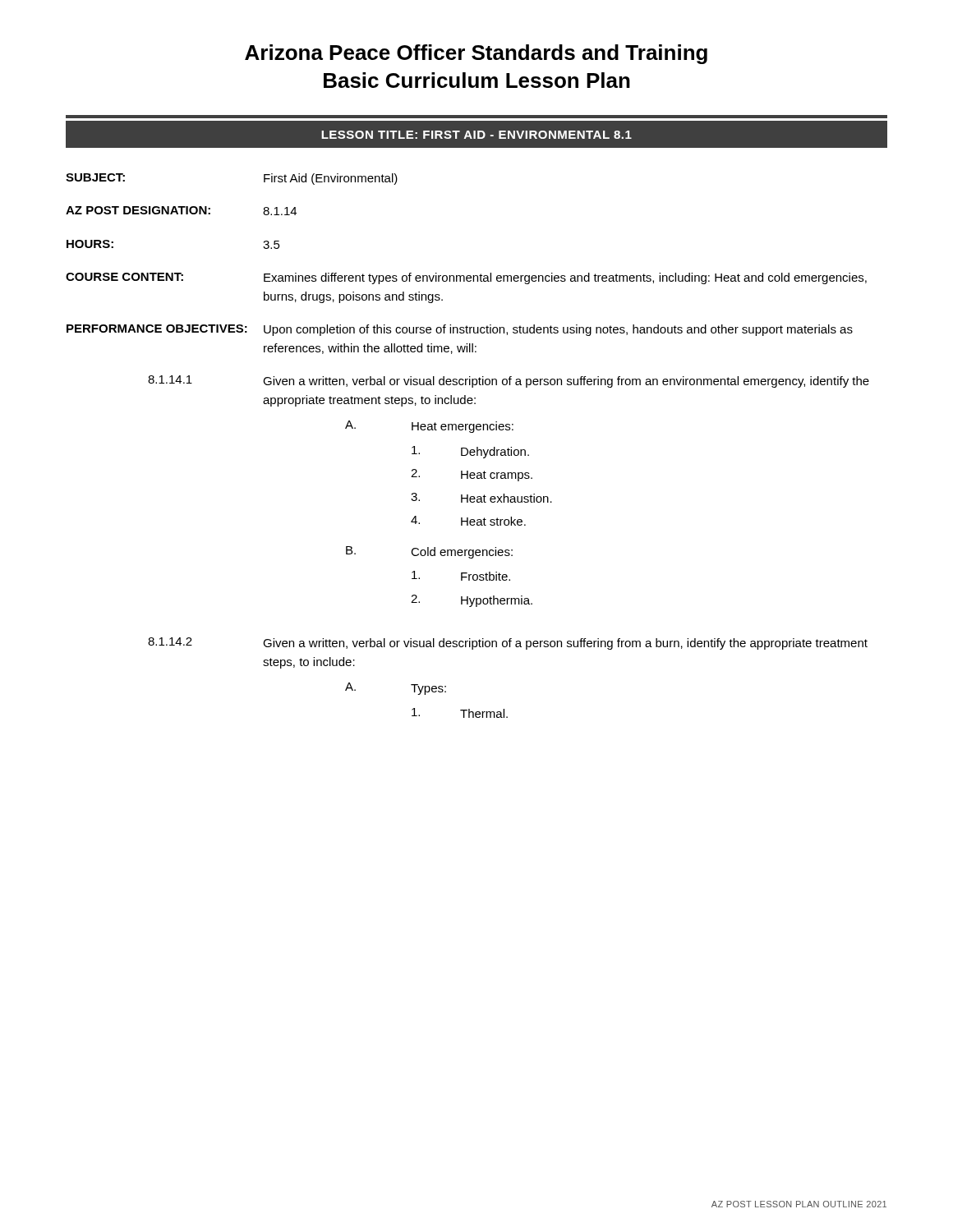Select the text block starting "HOURS: 3.5"
953x1232 pixels.
87,244
